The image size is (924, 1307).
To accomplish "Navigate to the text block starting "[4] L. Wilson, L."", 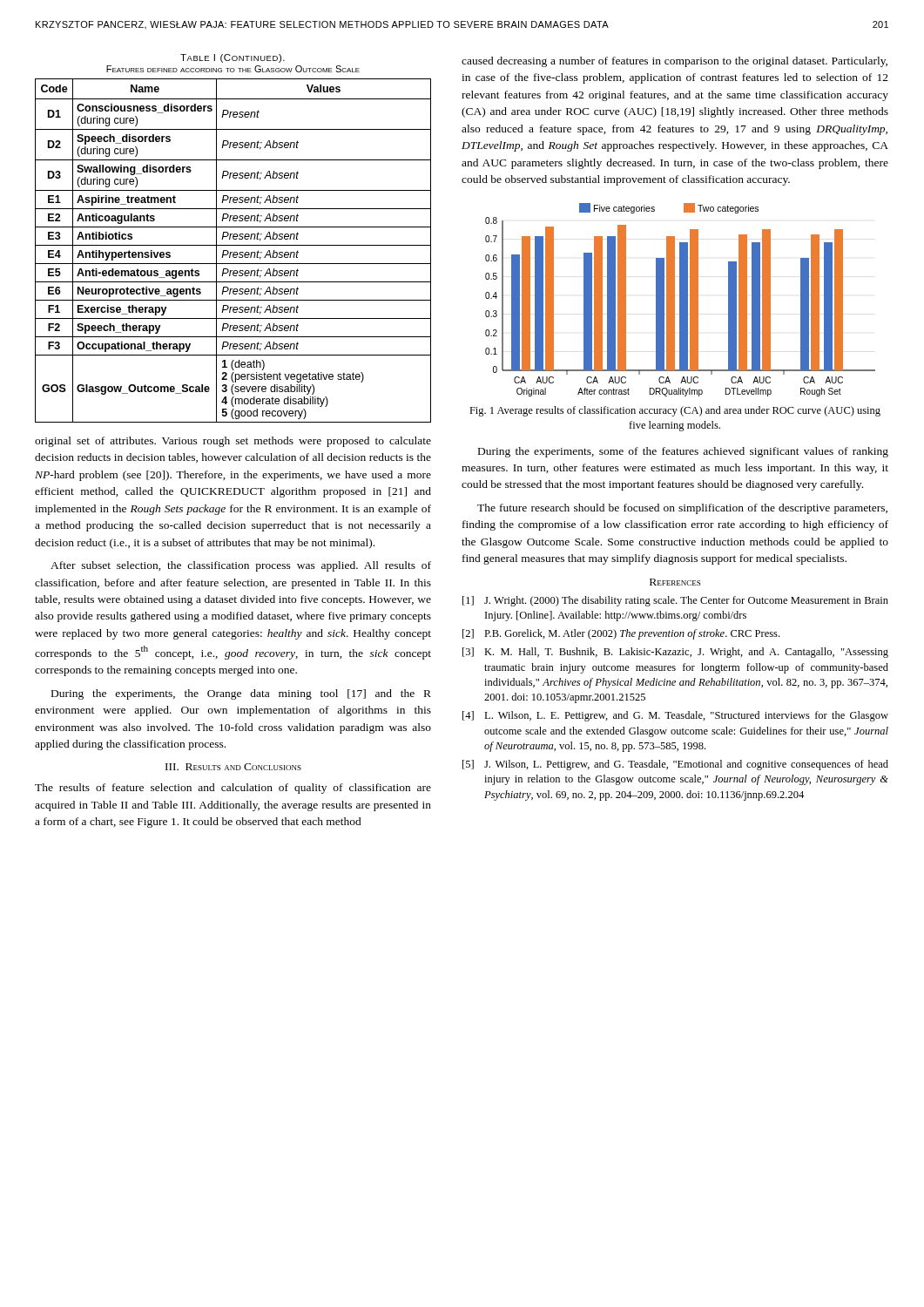I will tap(675, 731).
